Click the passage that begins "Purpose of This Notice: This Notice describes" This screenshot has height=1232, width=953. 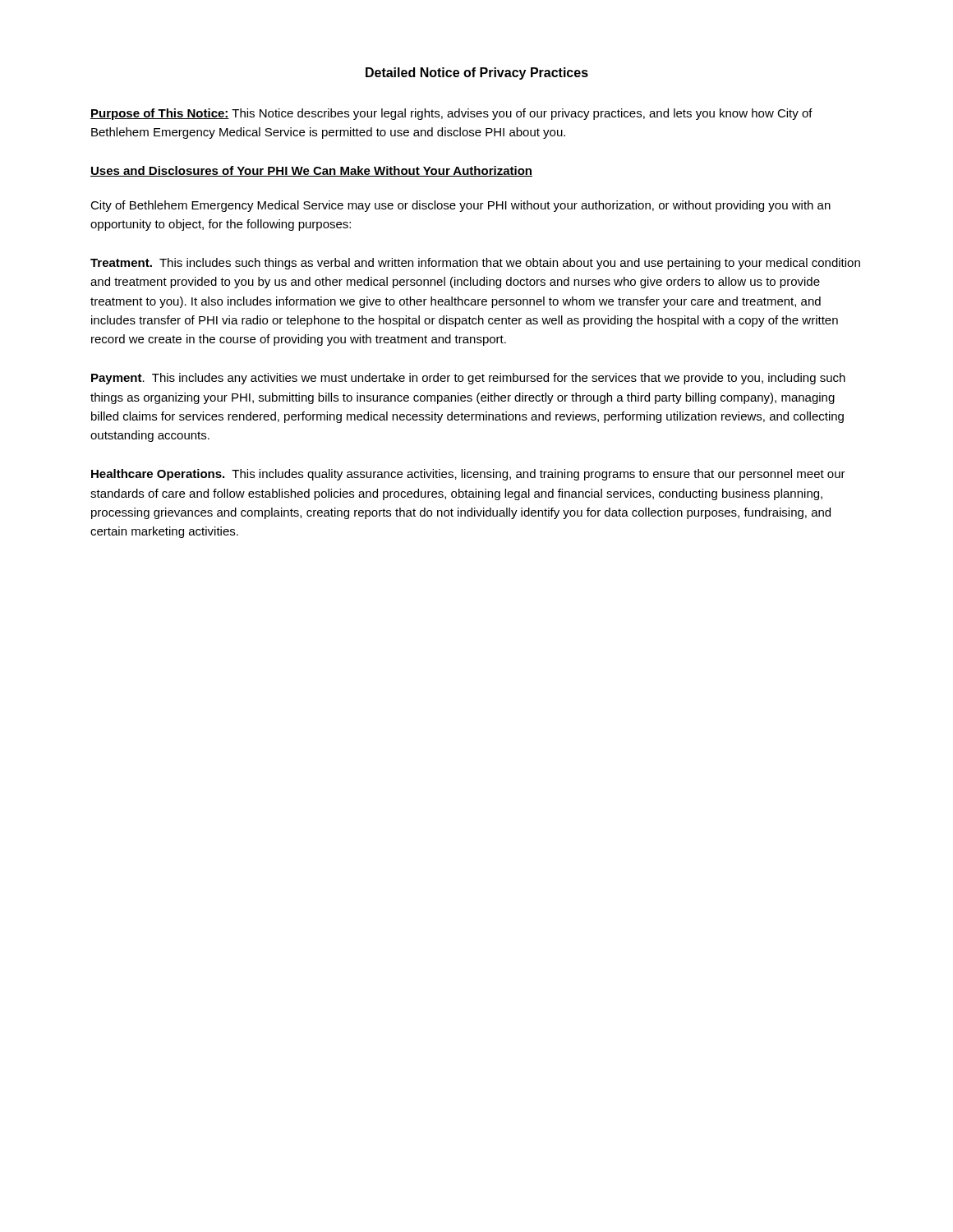point(451,122)
